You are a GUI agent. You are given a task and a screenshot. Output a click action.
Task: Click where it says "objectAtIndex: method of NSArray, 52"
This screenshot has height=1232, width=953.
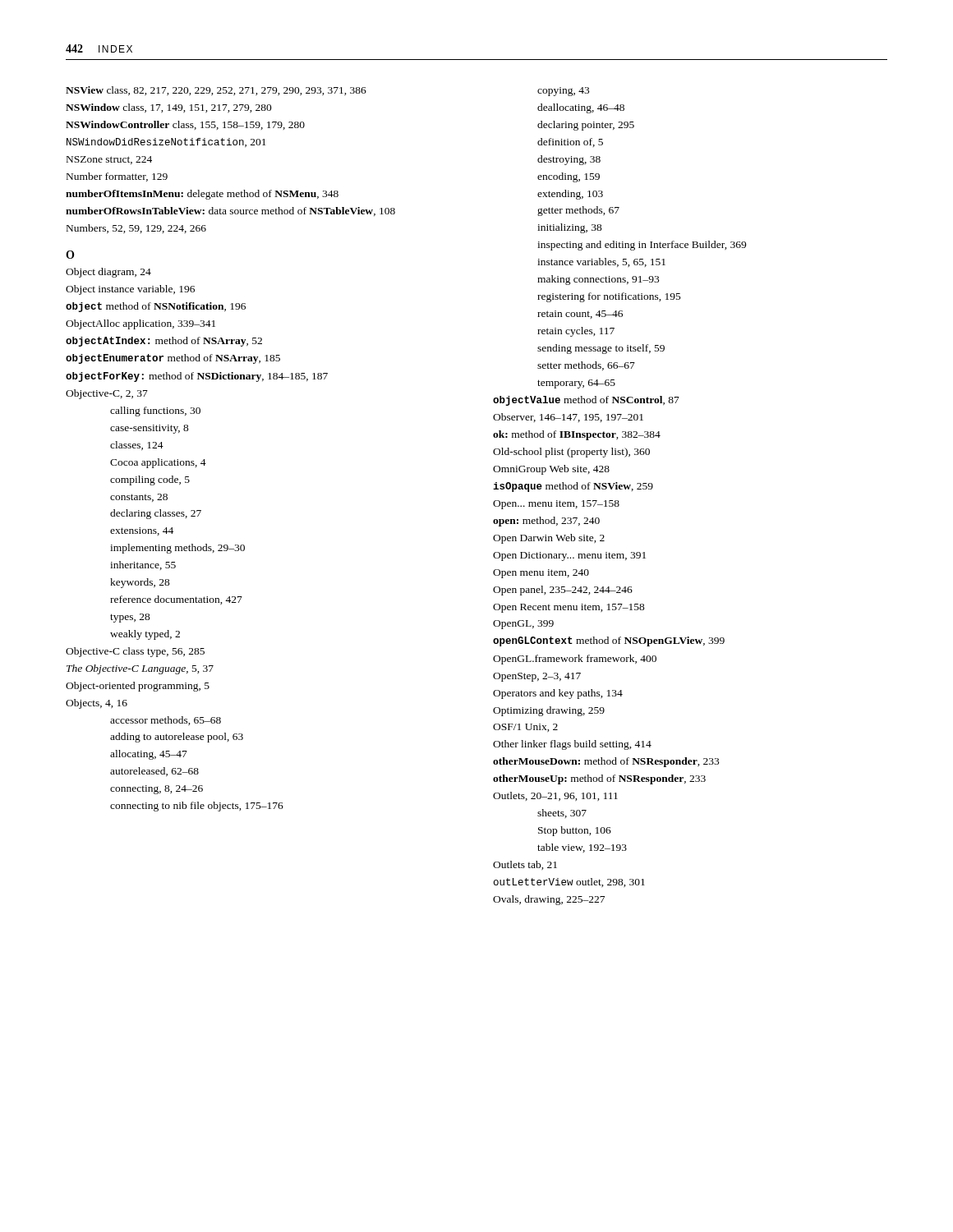pos(164,341)
